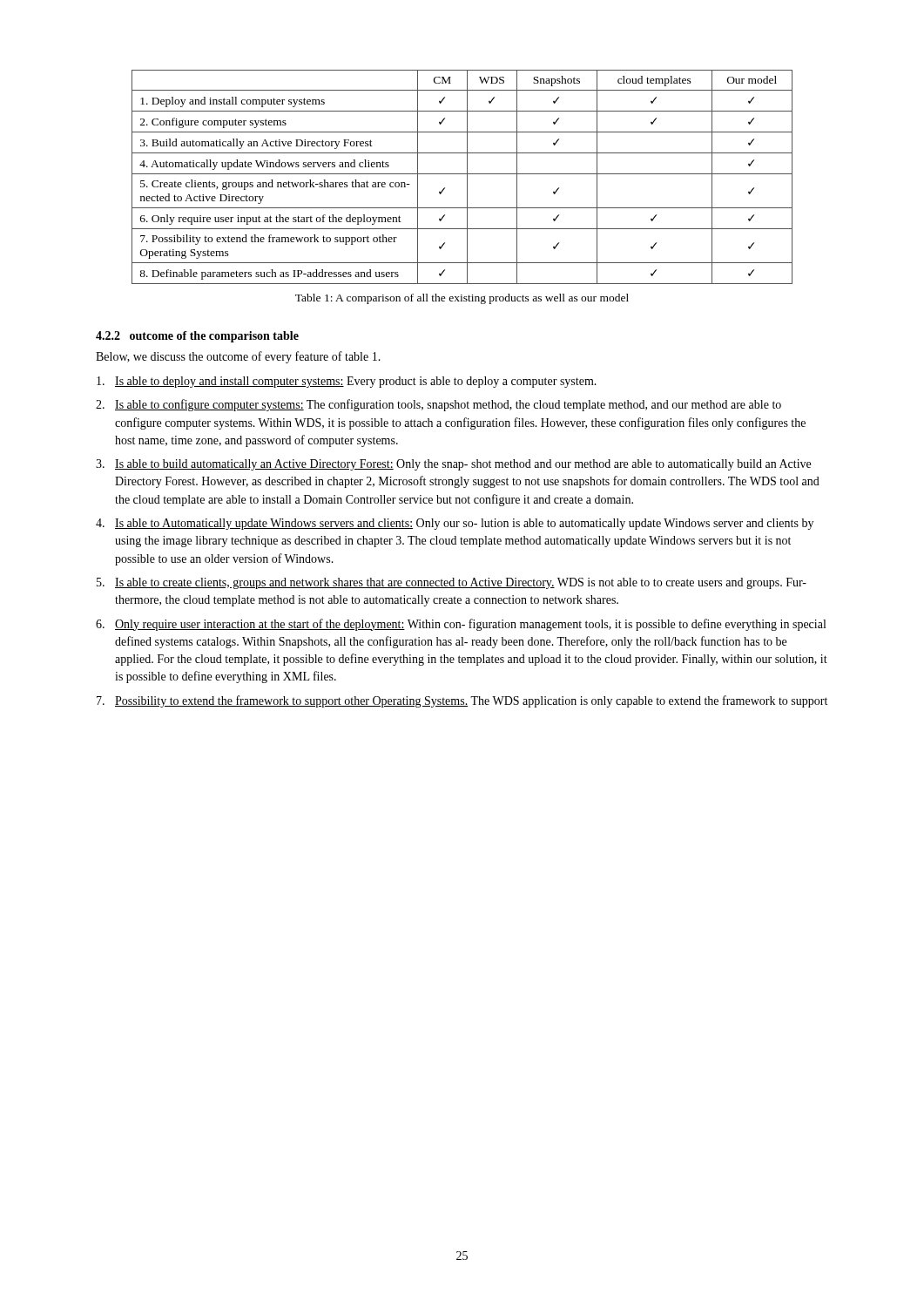The image size is (924, 1307).
Task: Find the text starting "7. Possibility to extend the framework to"
Action: (x=462, y=701)
